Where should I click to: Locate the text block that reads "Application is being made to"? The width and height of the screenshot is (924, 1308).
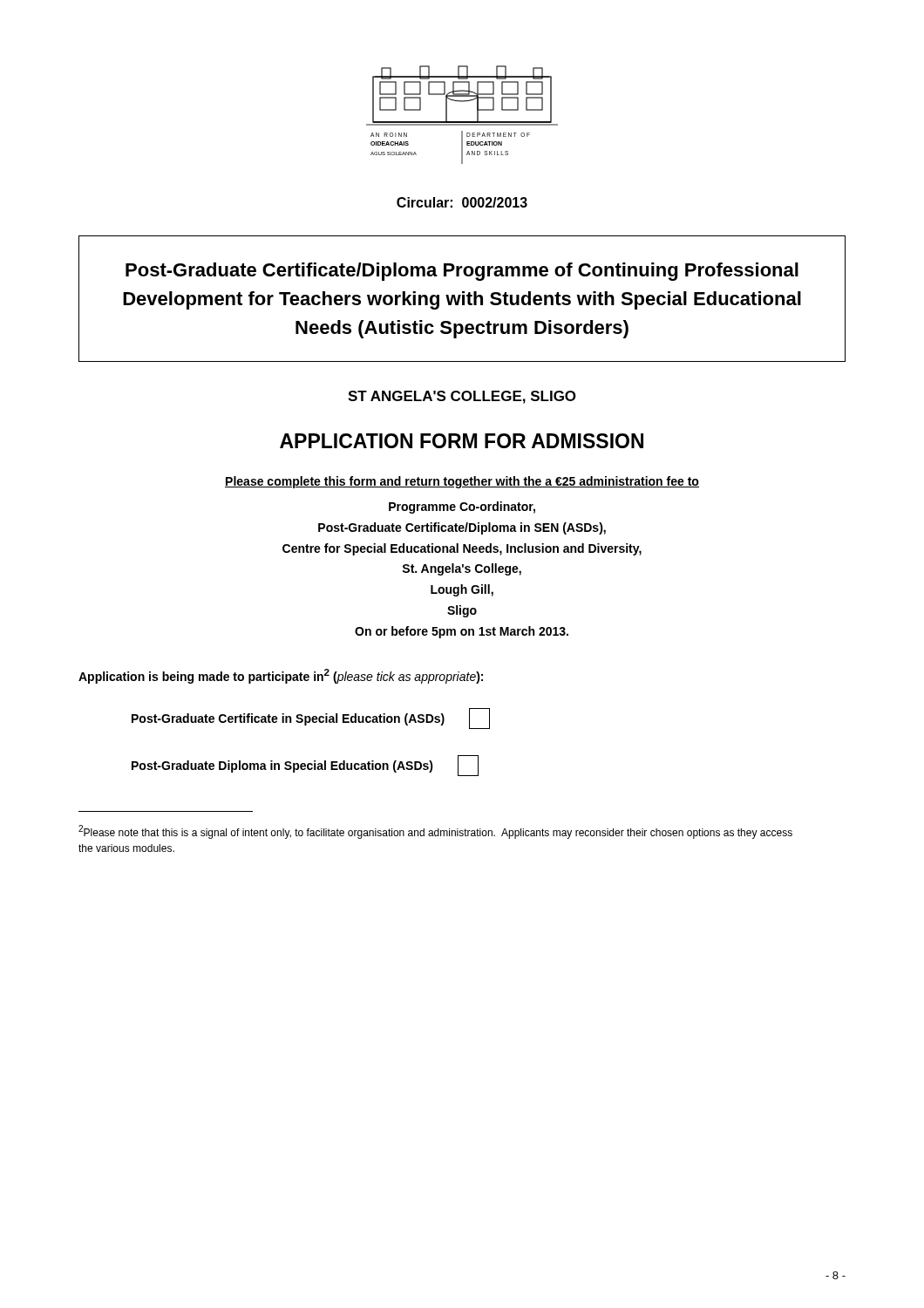click(281, 675)
